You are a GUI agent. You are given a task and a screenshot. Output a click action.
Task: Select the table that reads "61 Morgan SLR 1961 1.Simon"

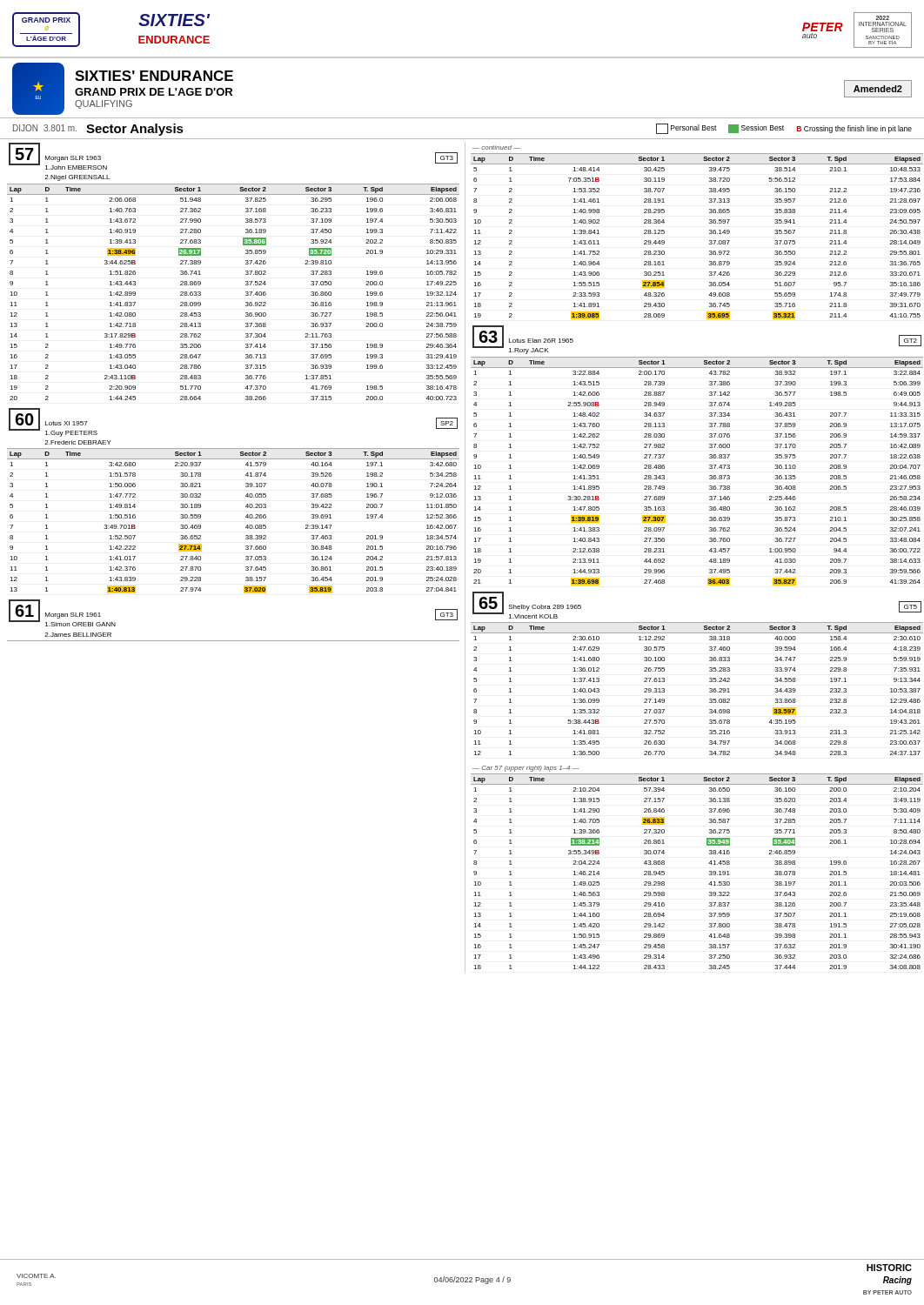233,620
